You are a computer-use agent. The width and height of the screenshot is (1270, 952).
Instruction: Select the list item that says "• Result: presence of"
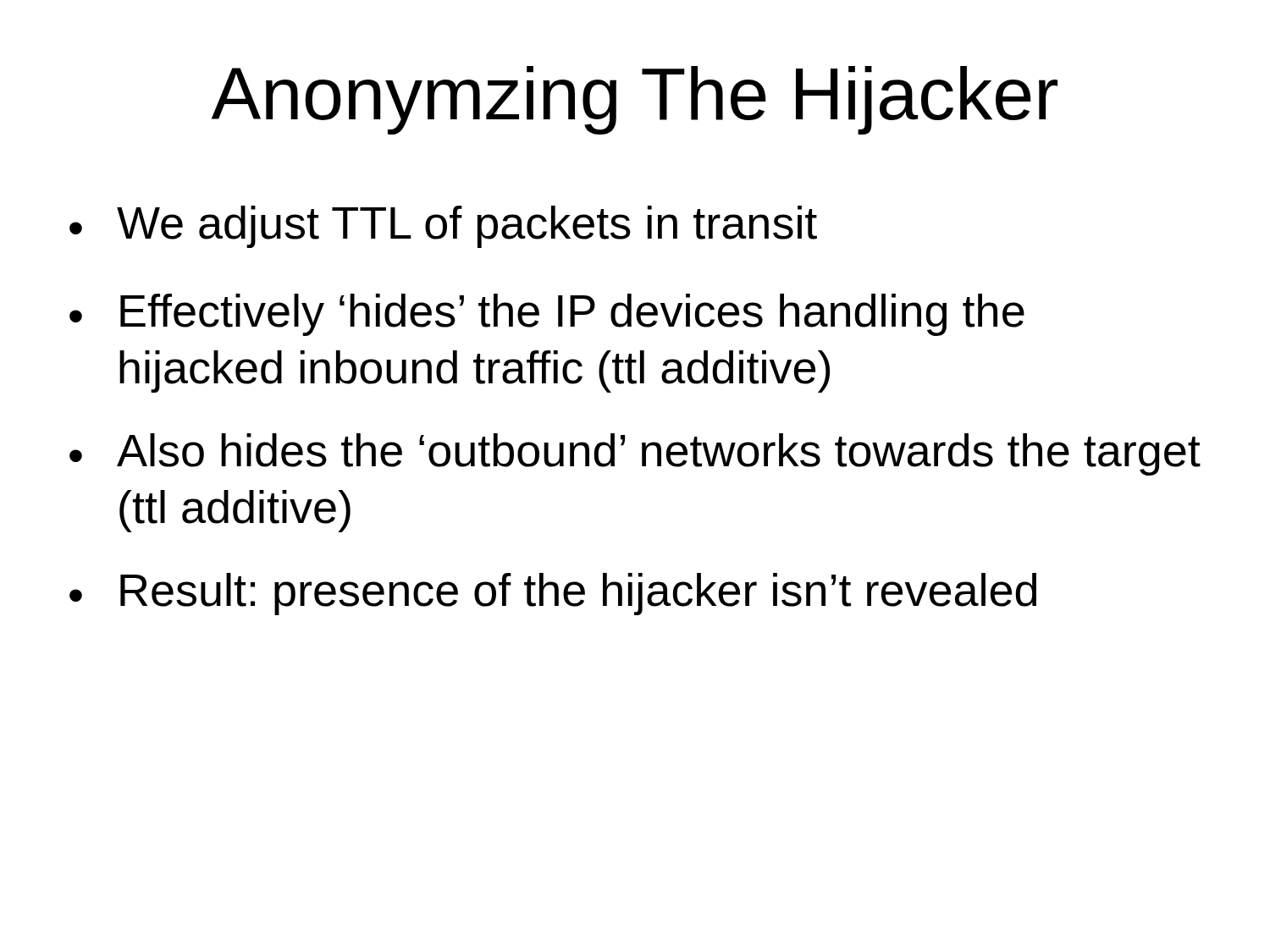pos(635,593)
